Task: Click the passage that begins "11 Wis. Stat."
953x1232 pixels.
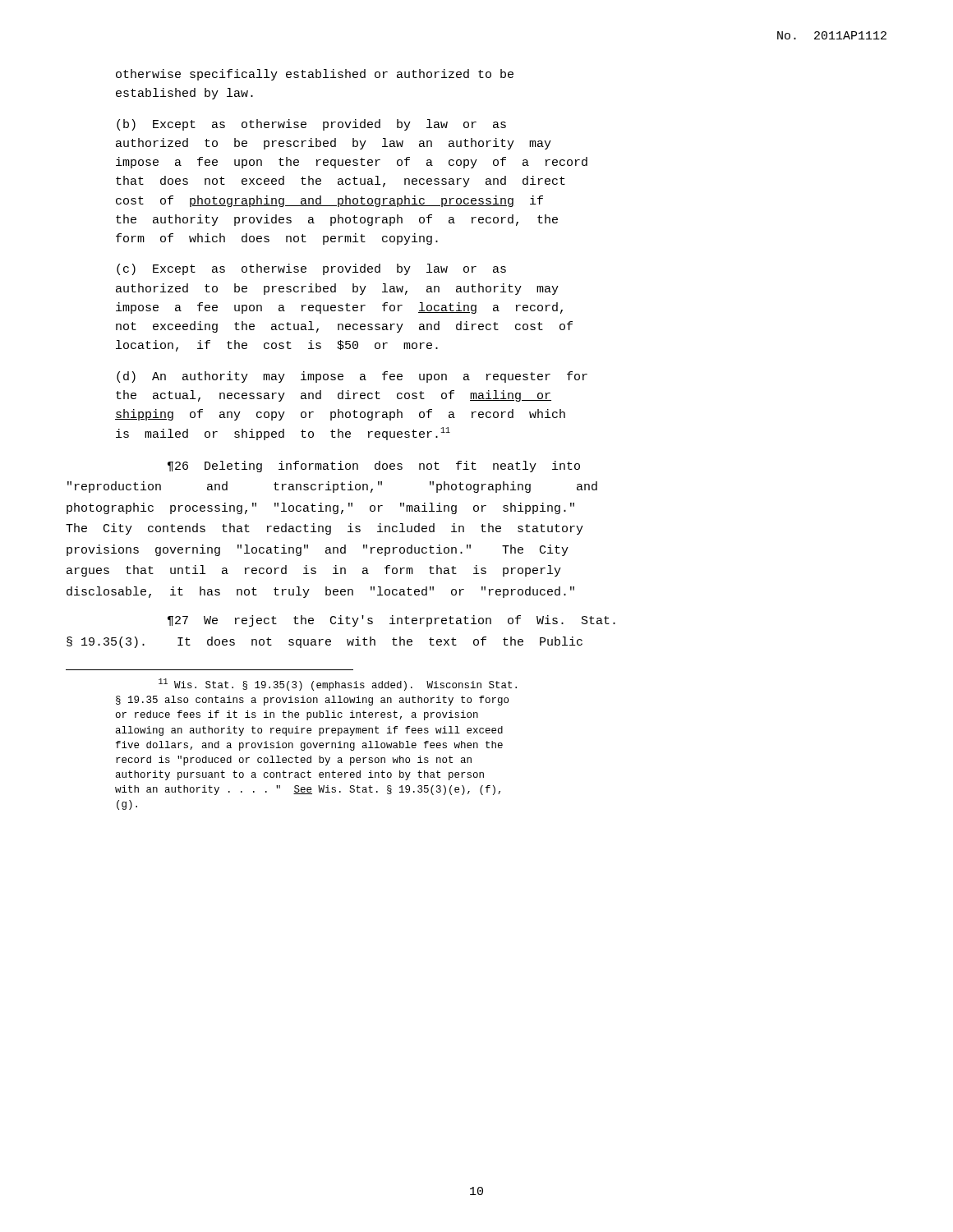Action: tap(317, 744)
